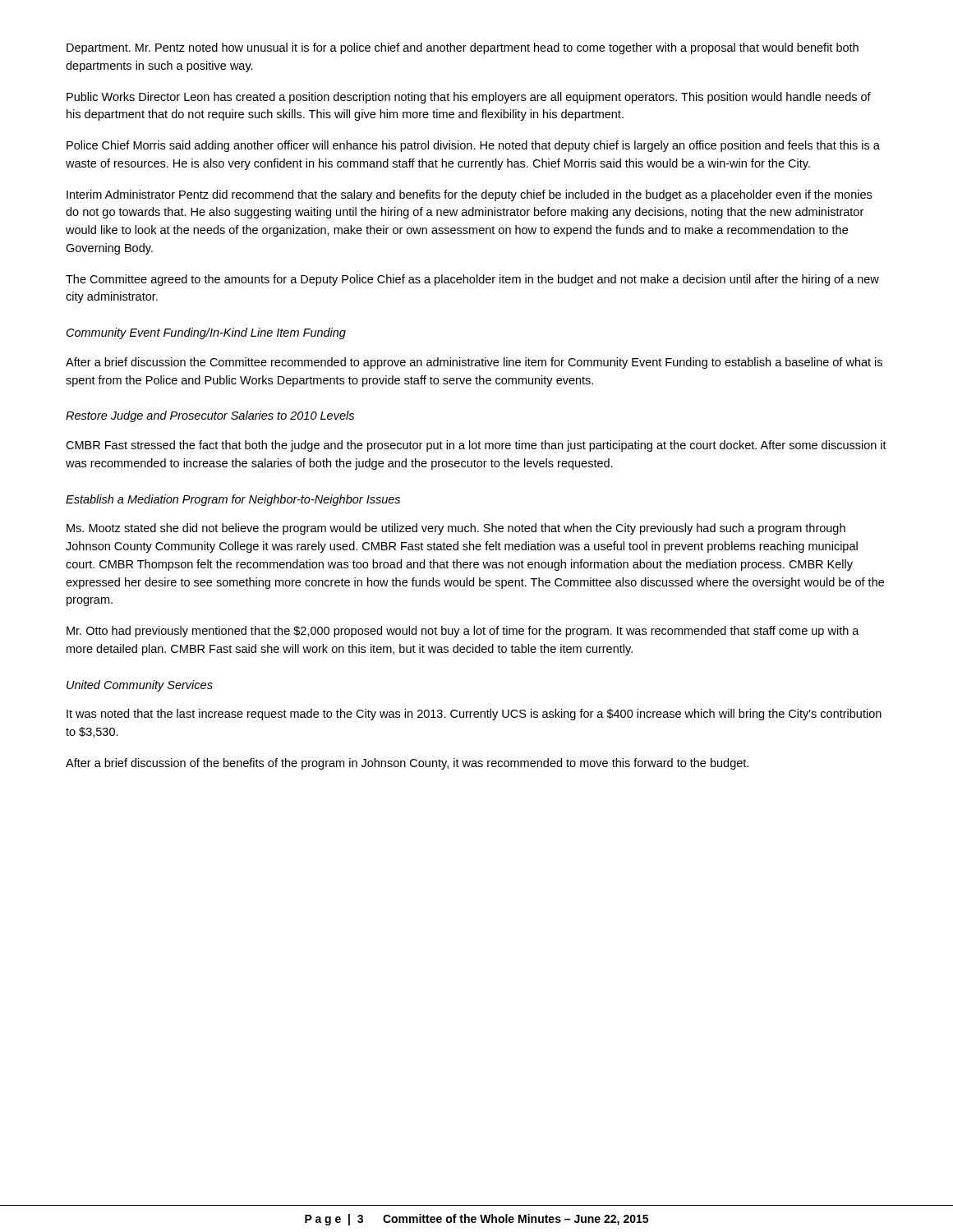
Task: Click on the text block that reads "It was noted"
Action: click(x=474, y=723)
